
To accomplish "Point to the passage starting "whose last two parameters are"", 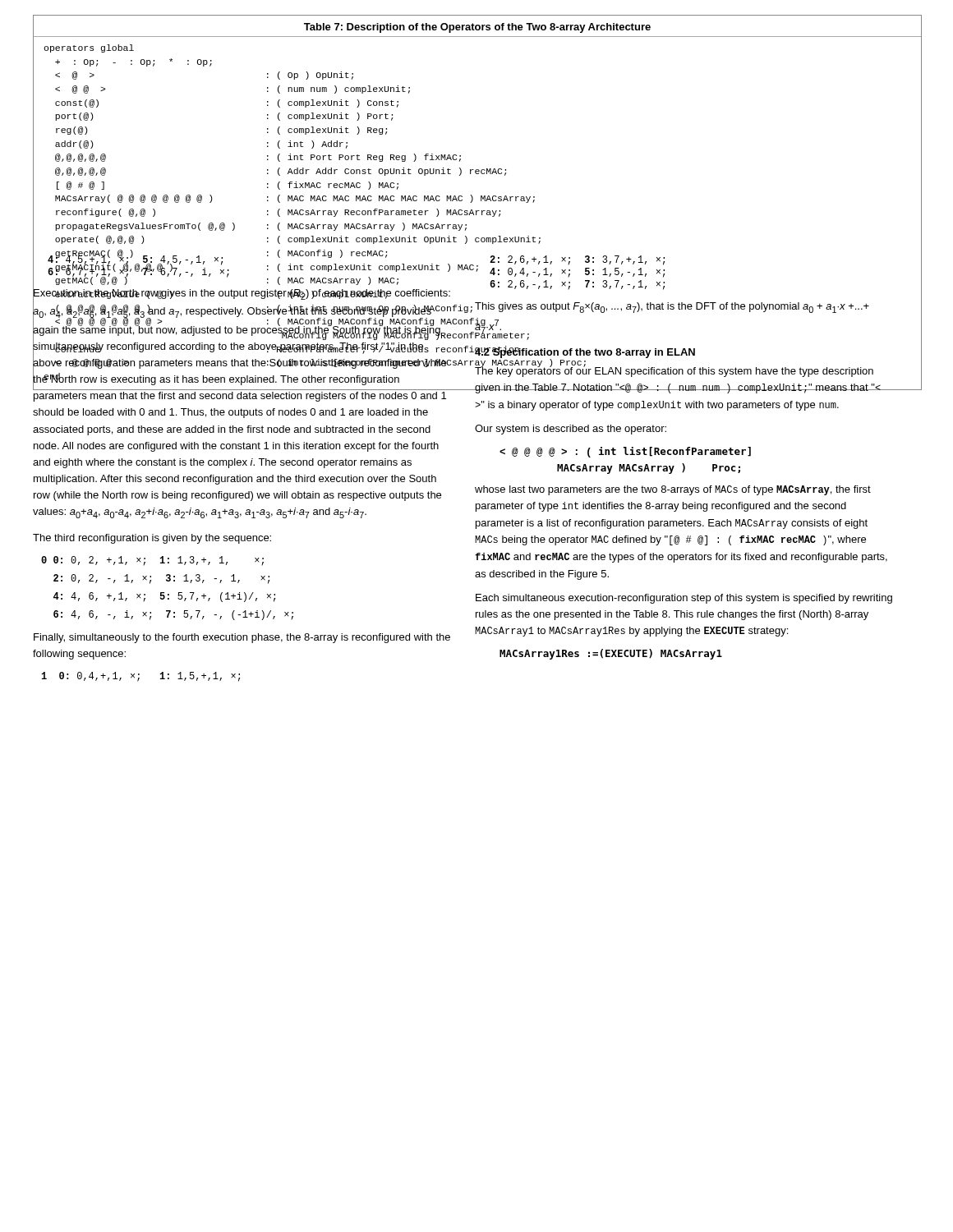I will pos(684,531).
